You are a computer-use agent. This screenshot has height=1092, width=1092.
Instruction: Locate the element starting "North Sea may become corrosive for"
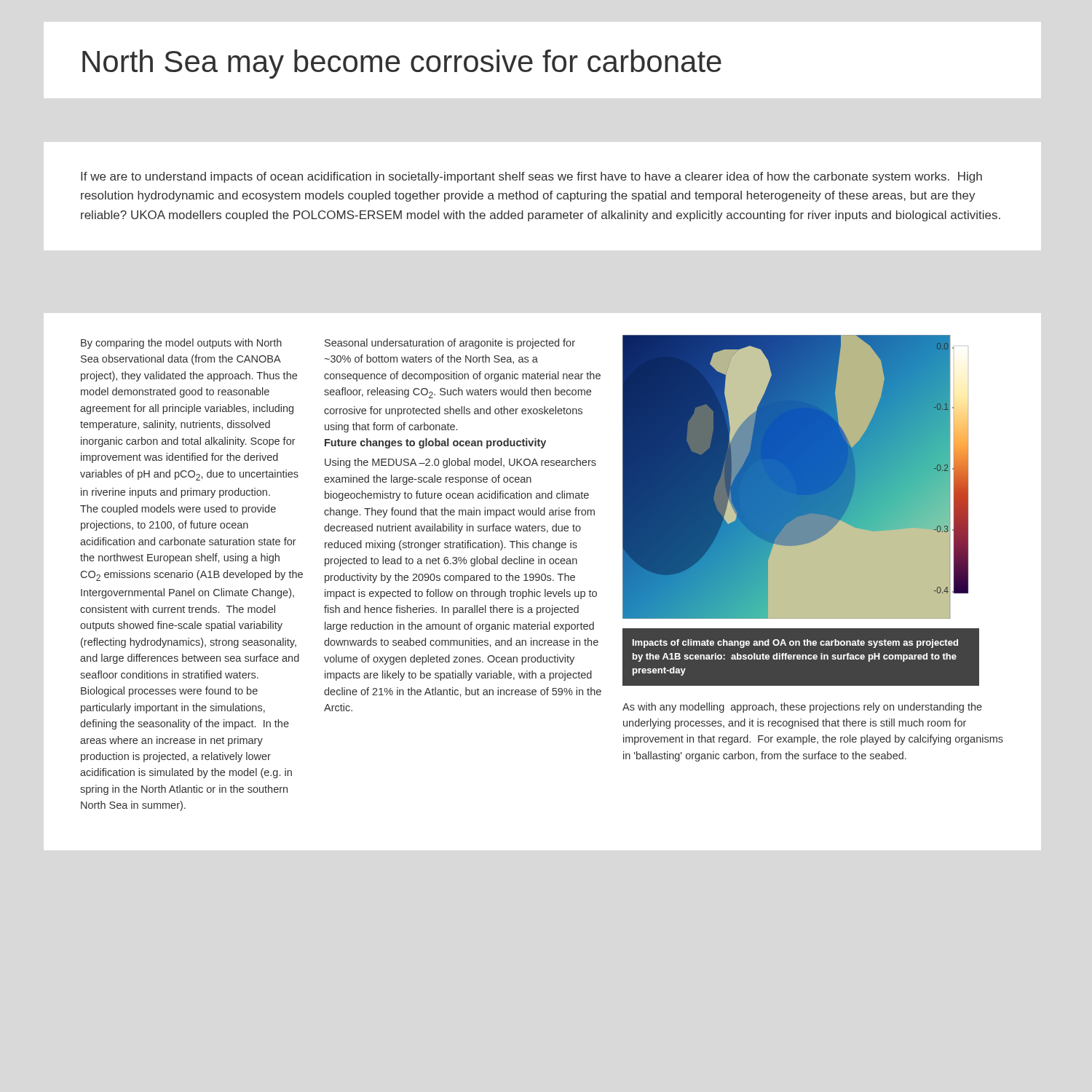401,62
